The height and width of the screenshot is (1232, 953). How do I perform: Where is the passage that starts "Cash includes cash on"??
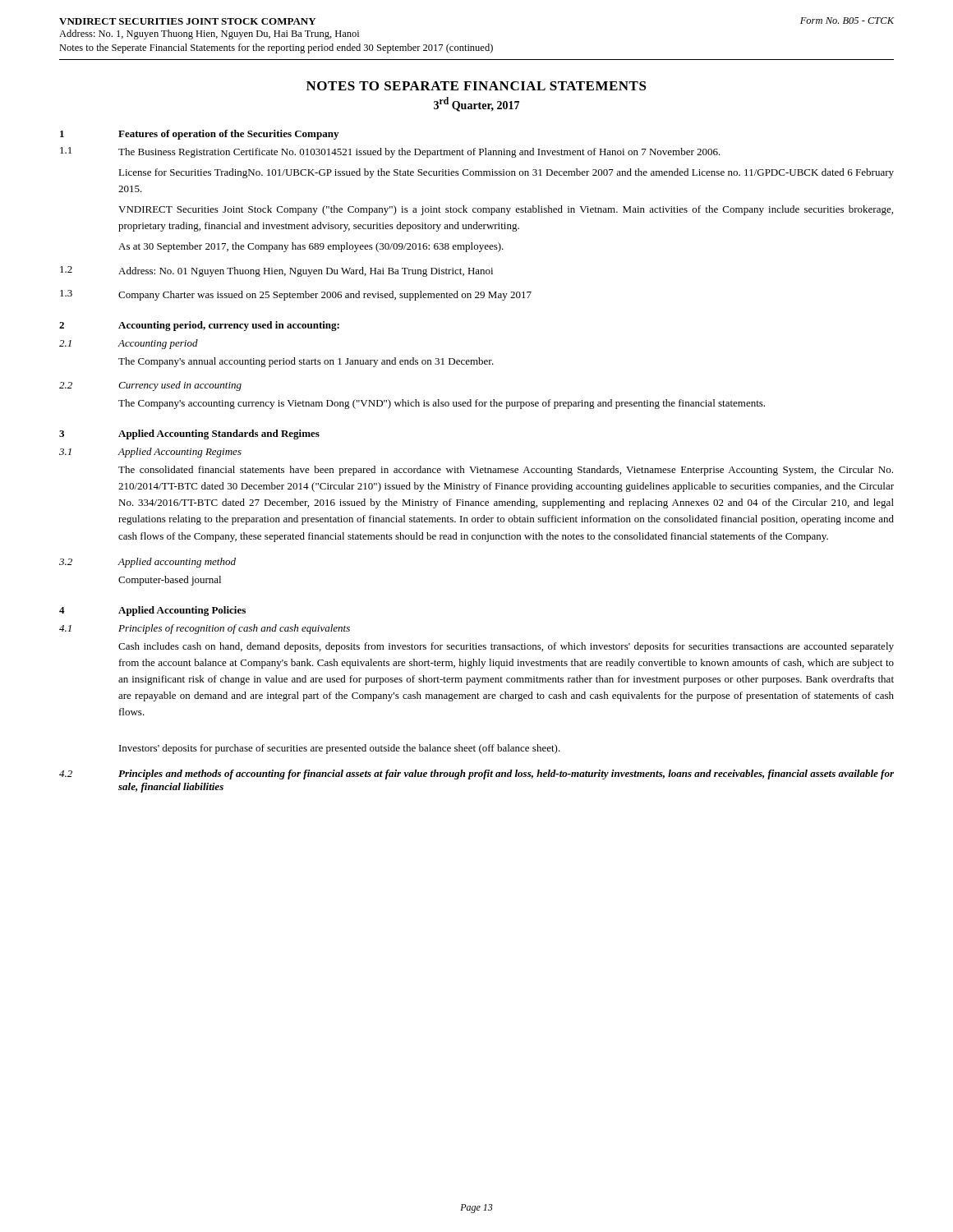pos(506,679)
